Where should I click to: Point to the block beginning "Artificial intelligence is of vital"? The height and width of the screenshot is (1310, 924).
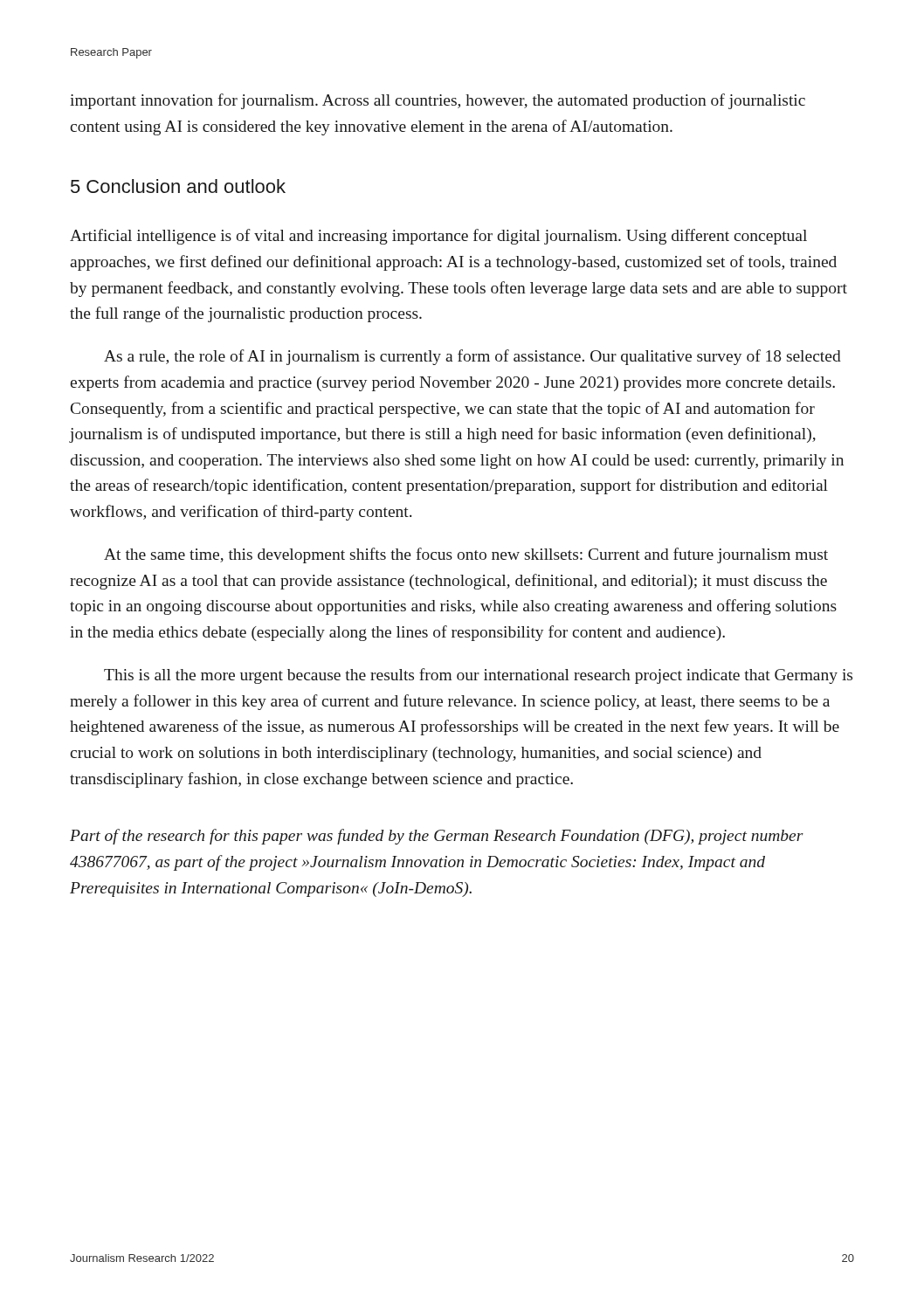pyautogui.click(x=462, y=562)
